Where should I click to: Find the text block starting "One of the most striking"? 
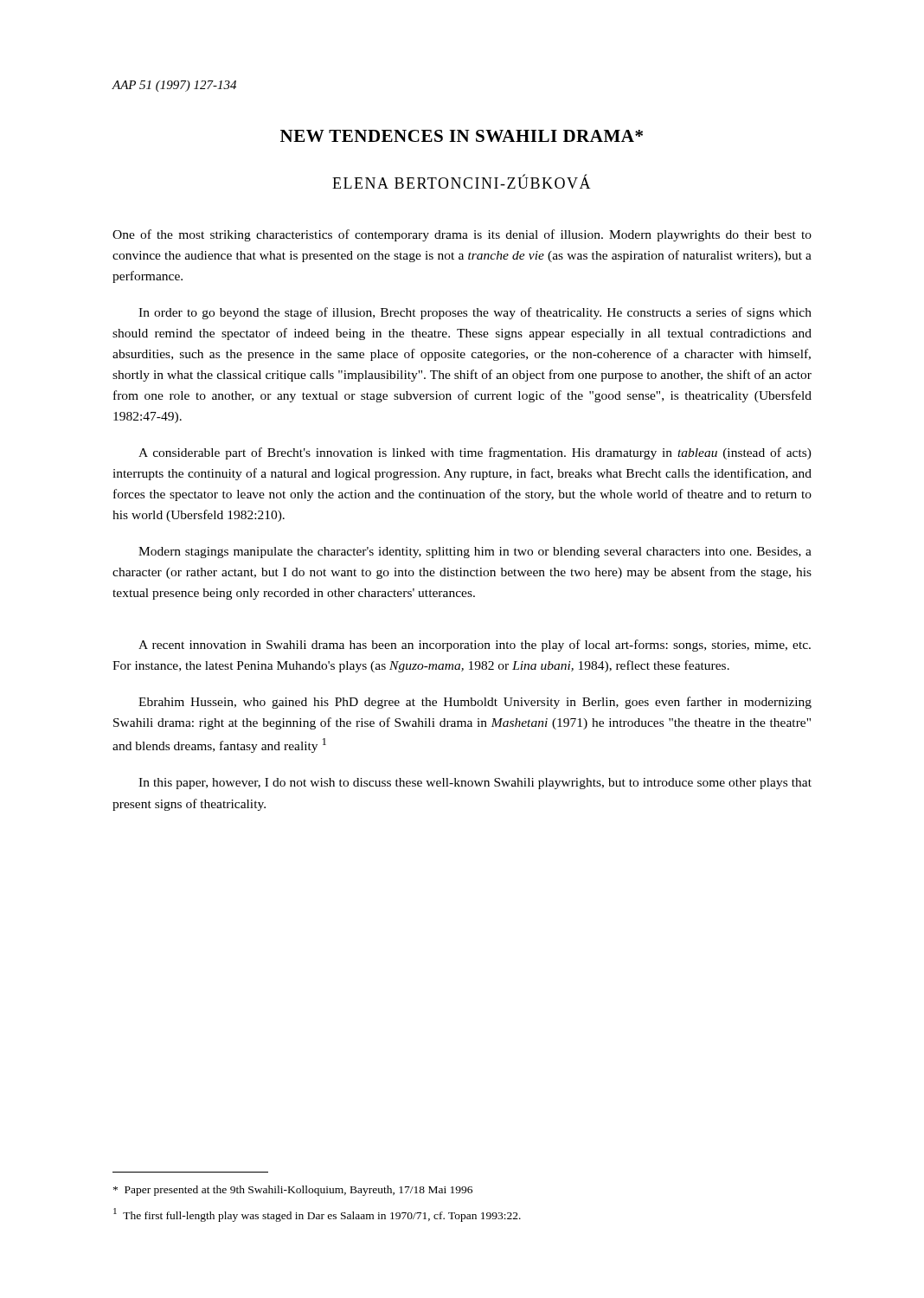[x=462, y=255]
